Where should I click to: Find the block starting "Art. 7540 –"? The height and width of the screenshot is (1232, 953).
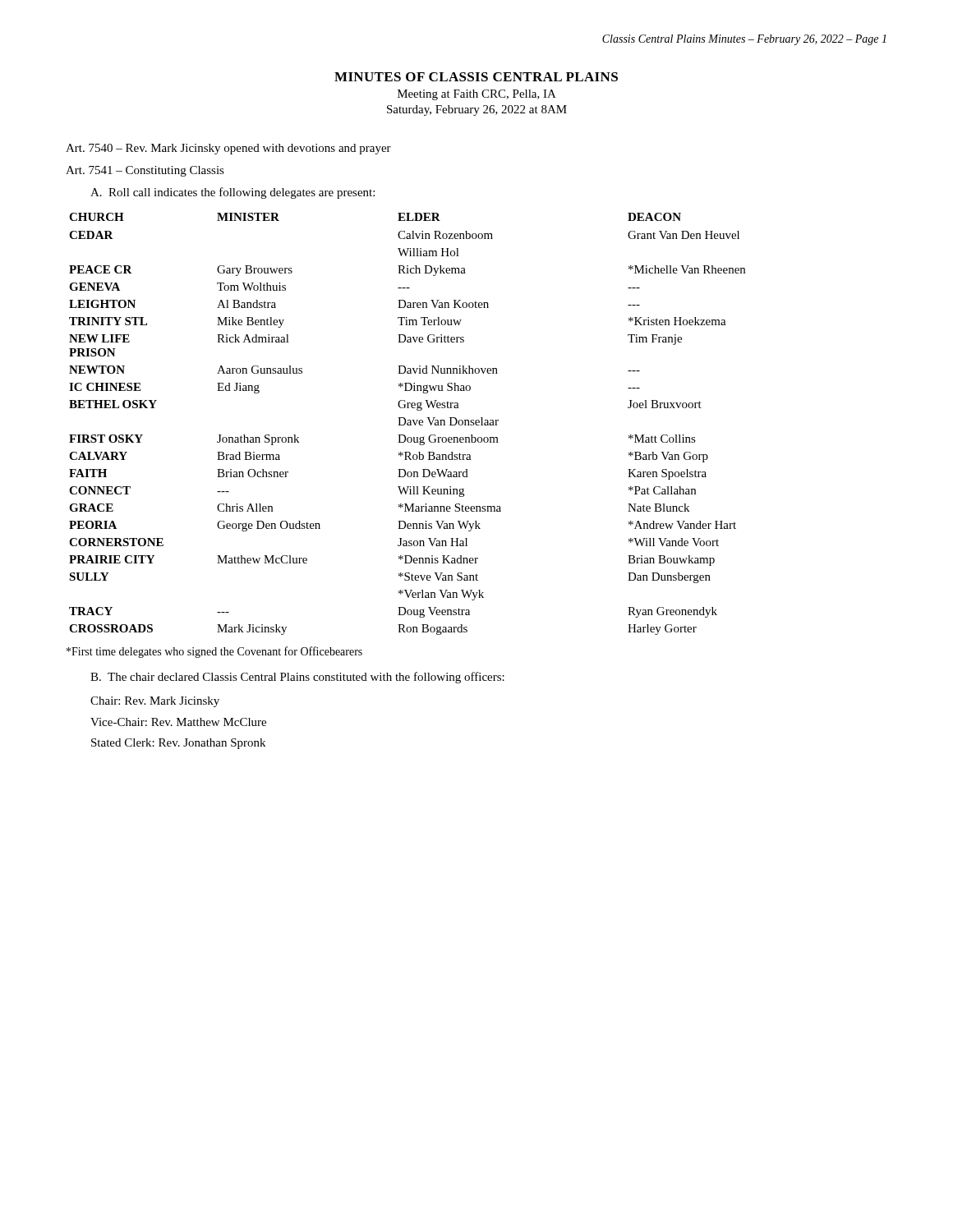point(228,148)
